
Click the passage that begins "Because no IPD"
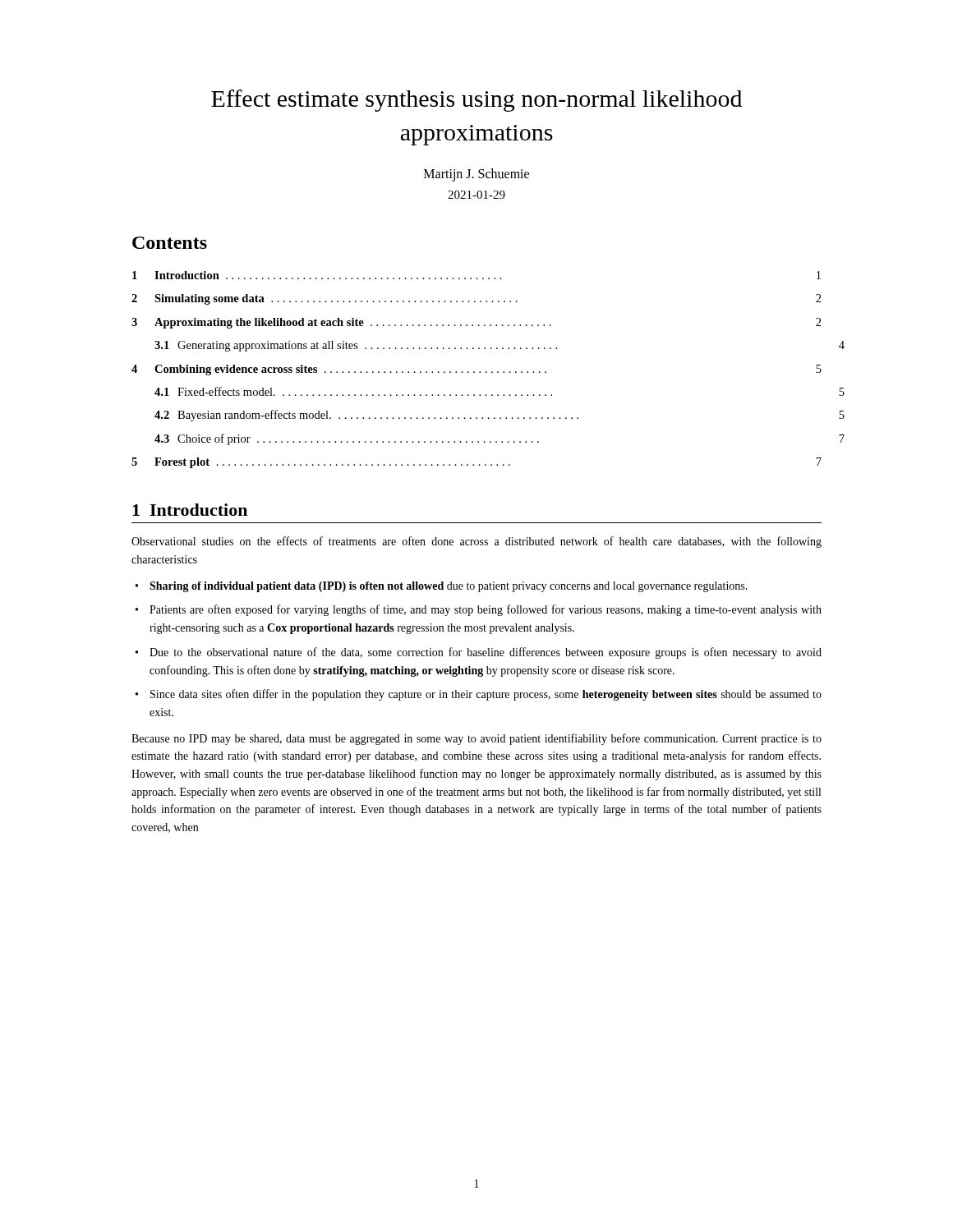pos(476,783)
